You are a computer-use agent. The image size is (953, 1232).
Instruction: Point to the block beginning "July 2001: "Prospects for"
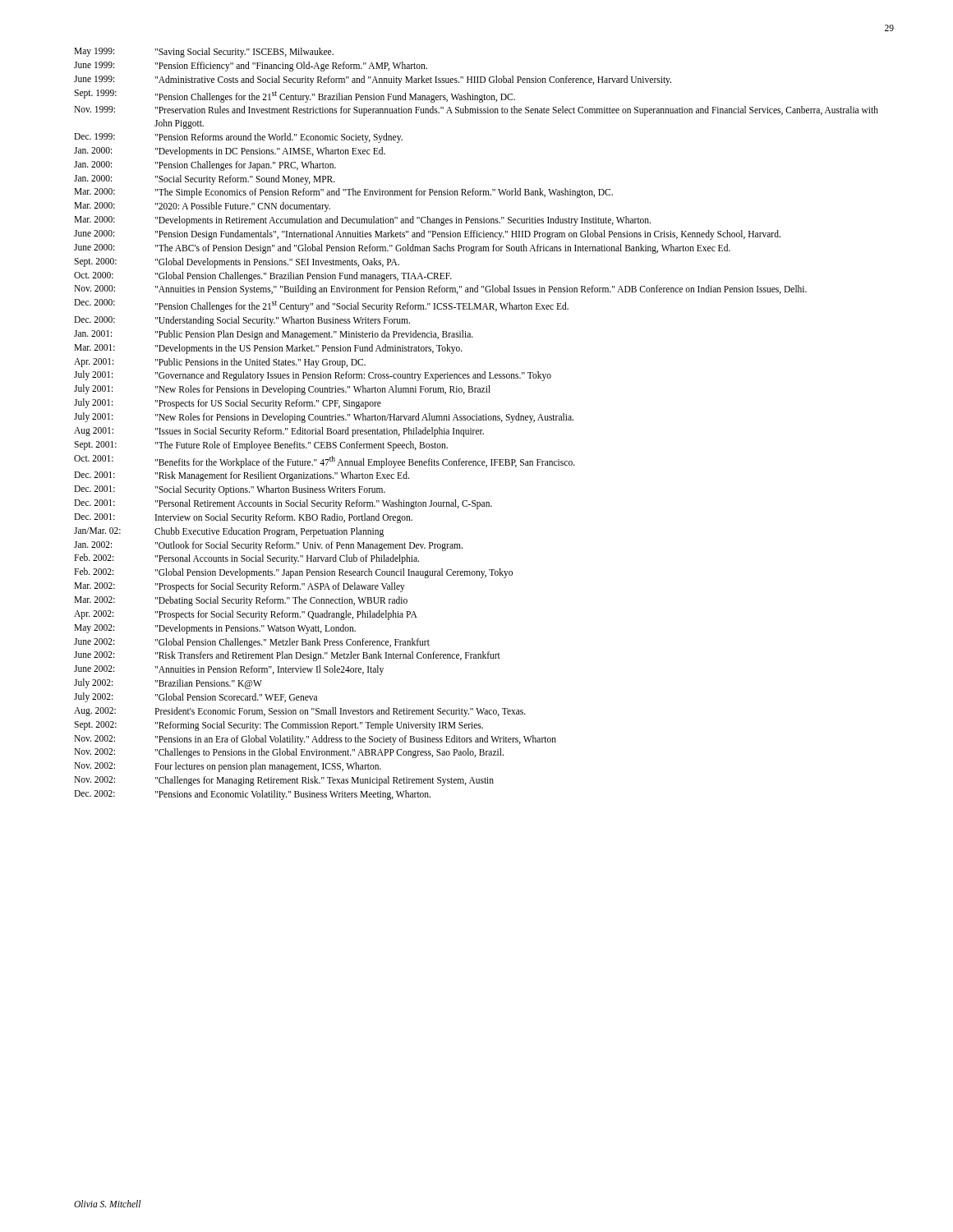(x=484, y=404)
